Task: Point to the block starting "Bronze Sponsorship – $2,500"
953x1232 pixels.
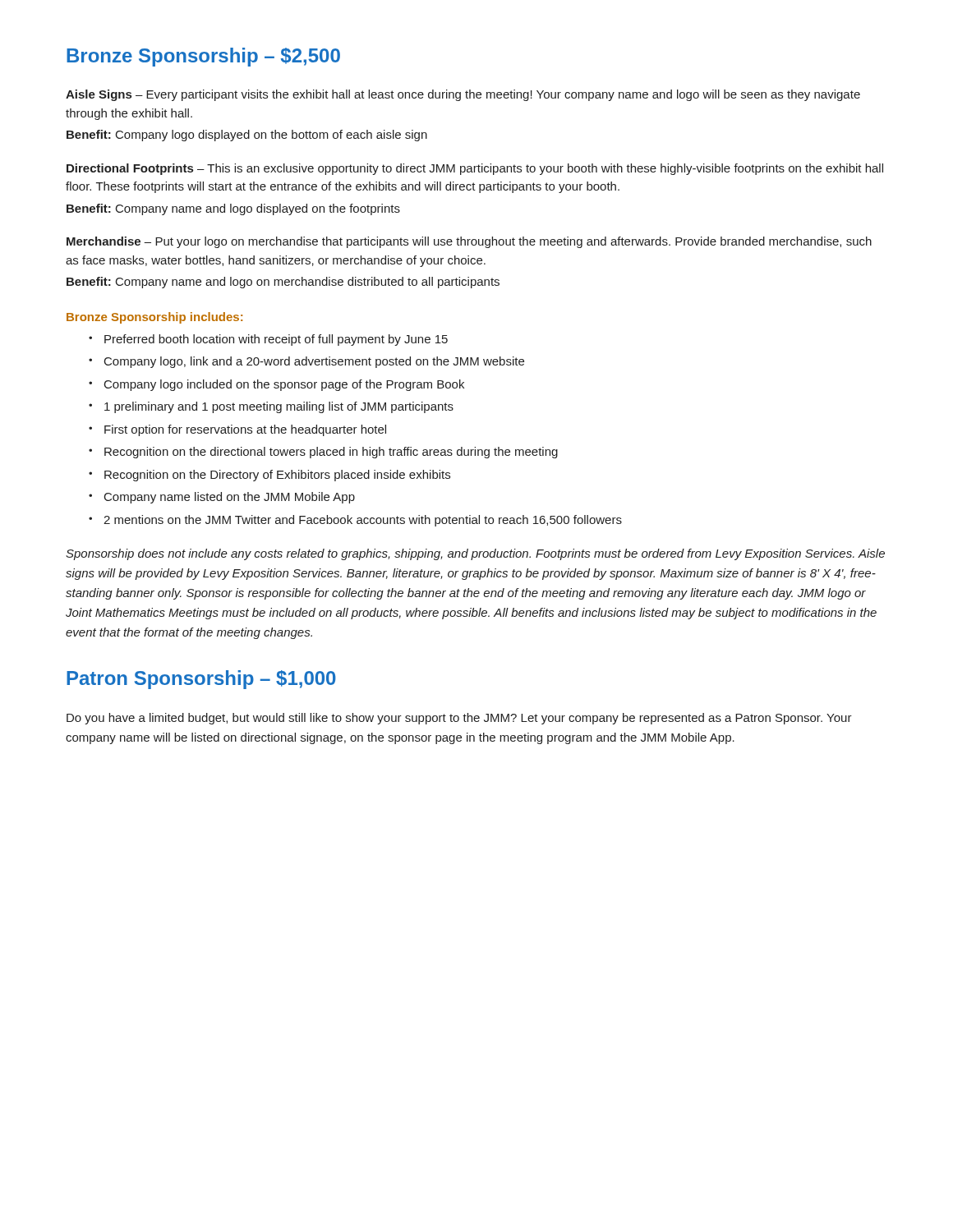Action: point(203,57)
